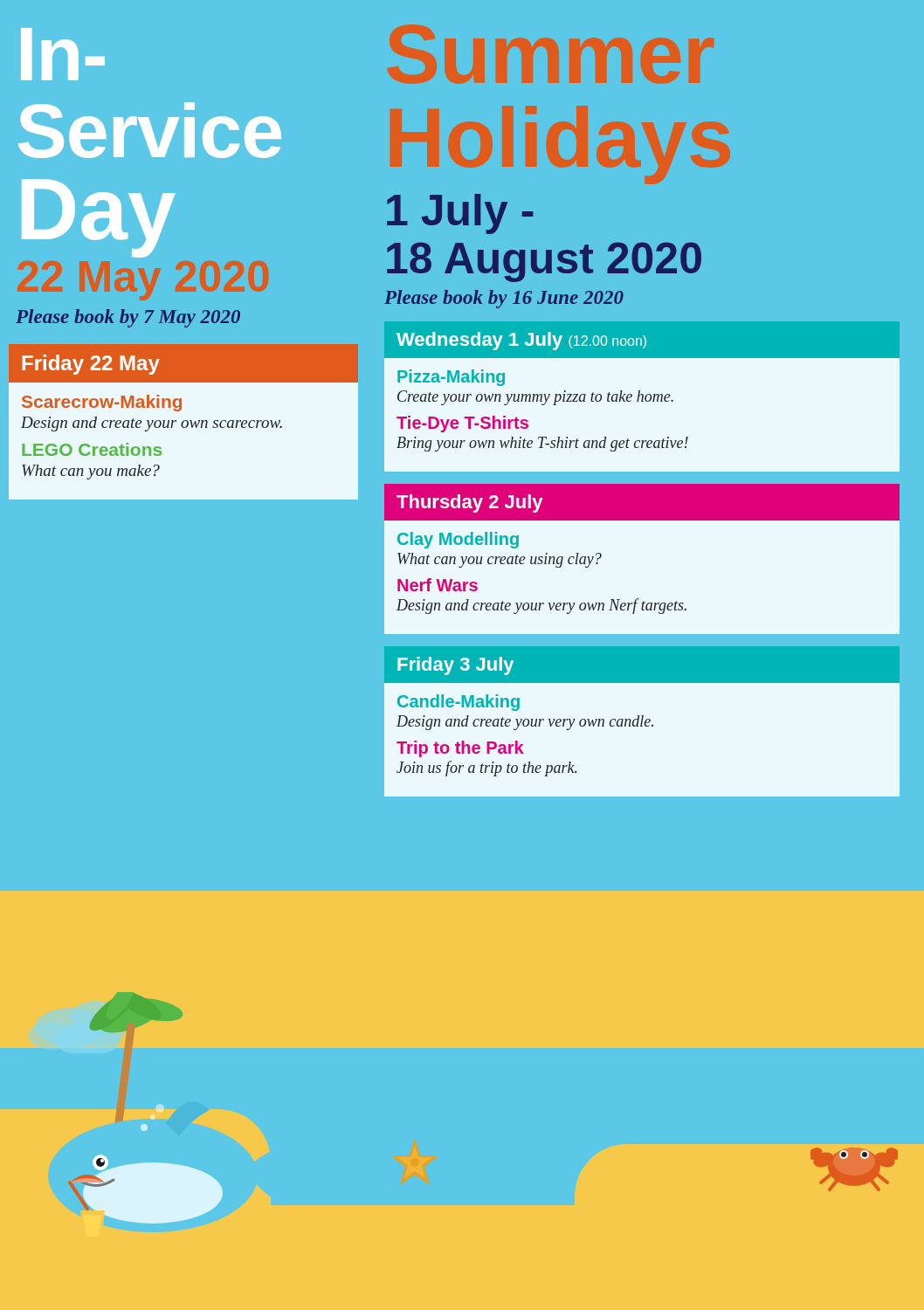The width and height of the screenshot is (924, 1310).
Task: Find the illustration
Action: (166, 1125)
